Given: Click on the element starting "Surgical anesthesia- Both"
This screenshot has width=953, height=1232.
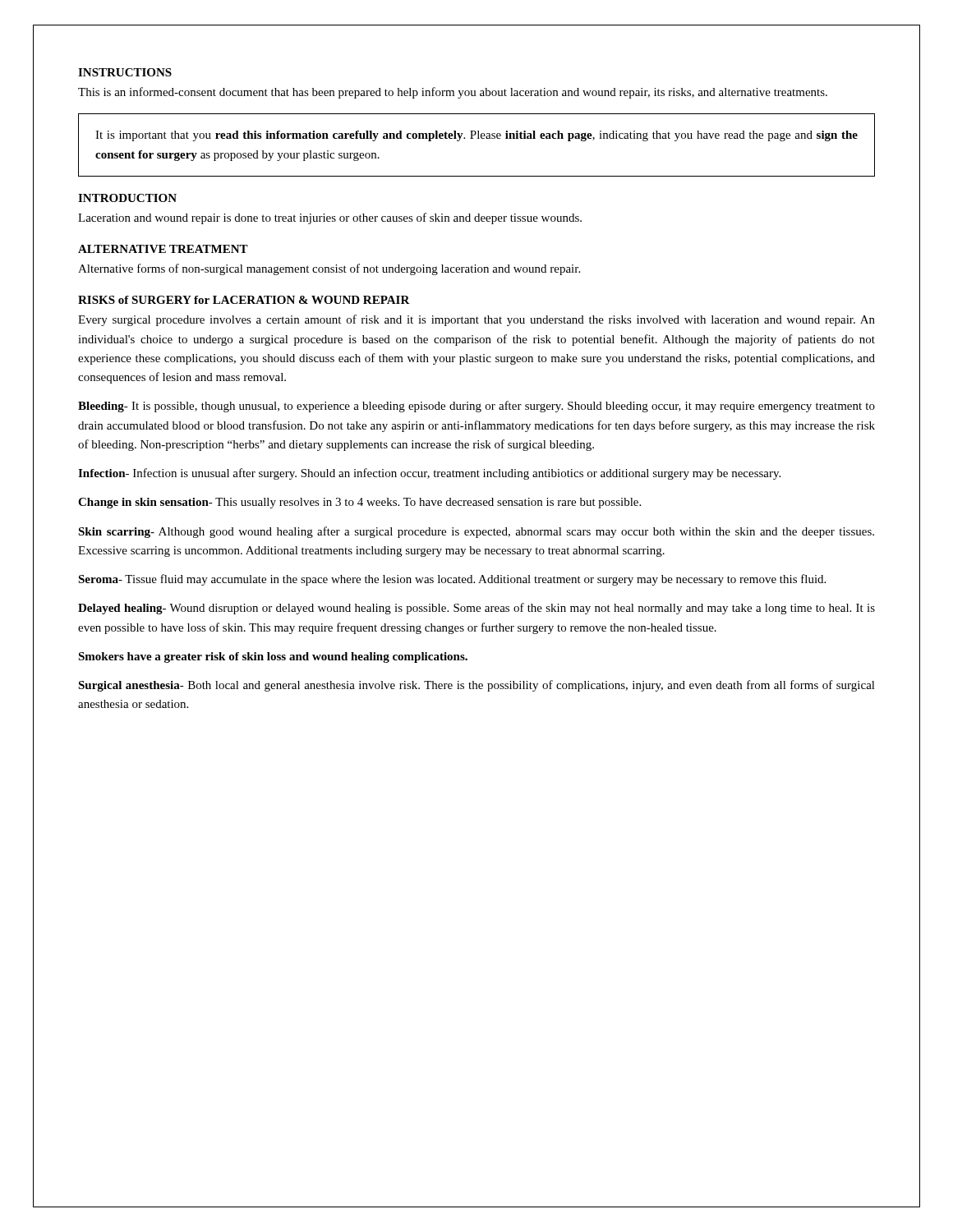Looking at the screenshot, I should coord(476,695).
